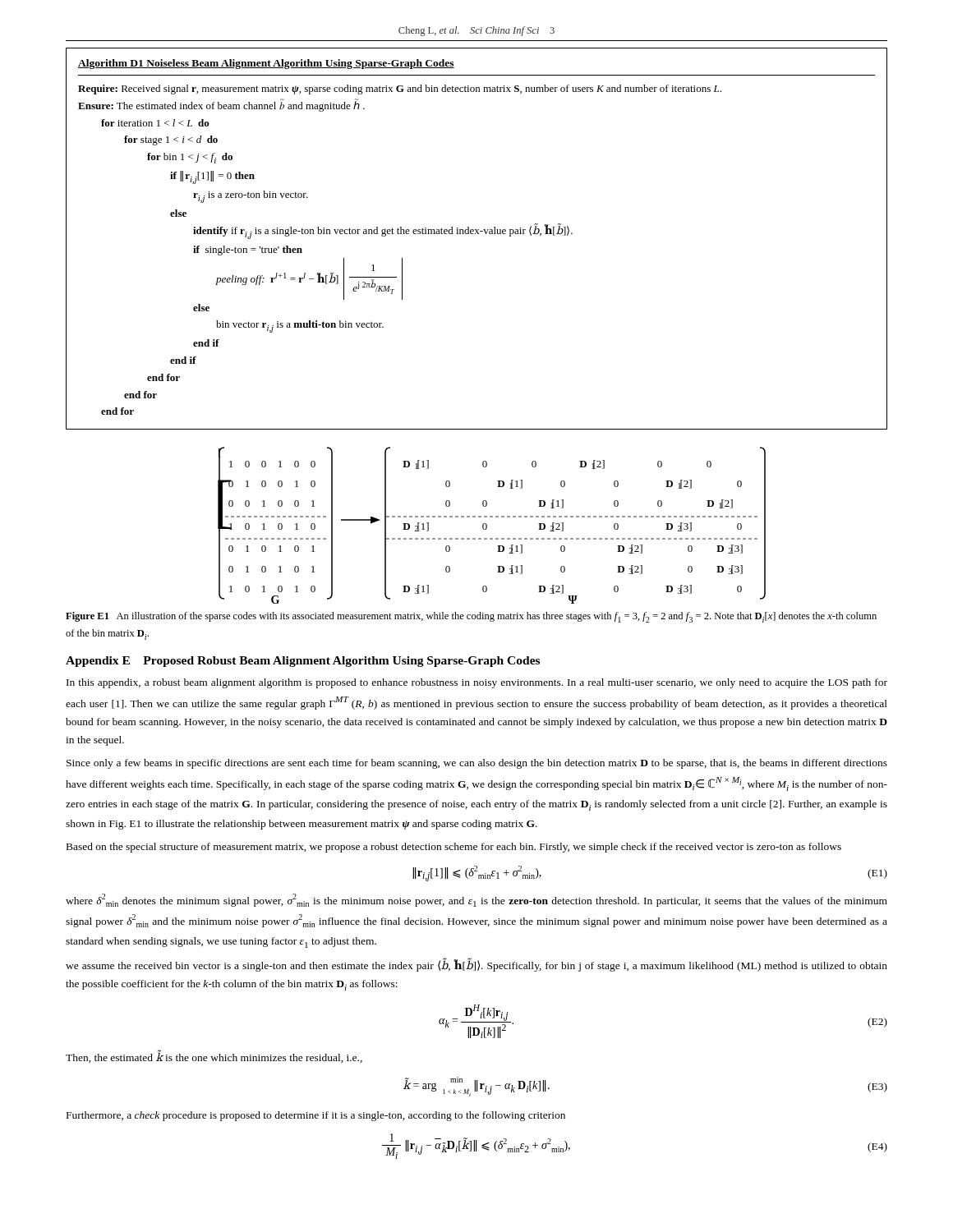Locate the text block containing "we assume the received"
953x1232 pixels.
click(476, 976)
